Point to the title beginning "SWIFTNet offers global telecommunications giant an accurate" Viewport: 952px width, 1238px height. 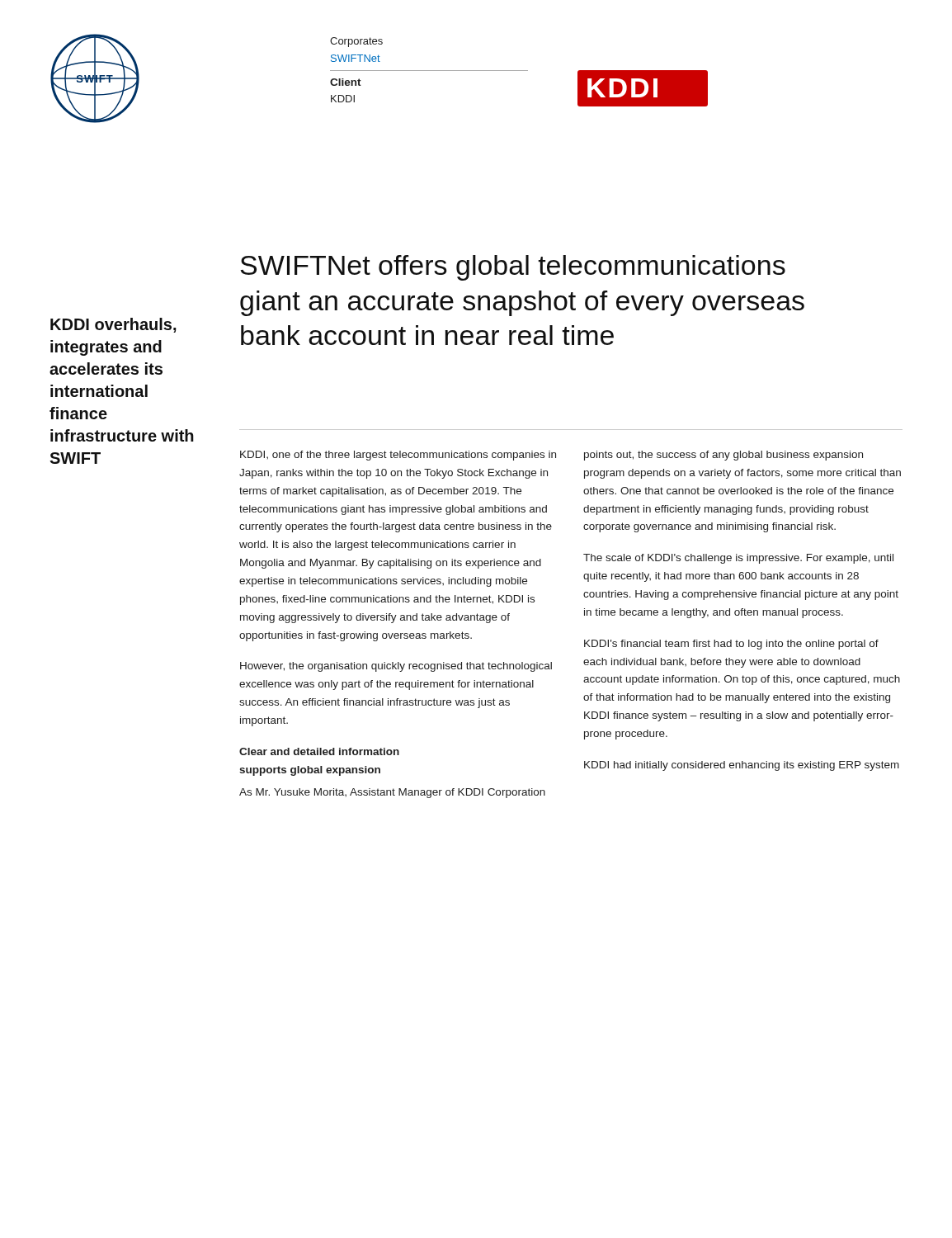coord(571,300)
